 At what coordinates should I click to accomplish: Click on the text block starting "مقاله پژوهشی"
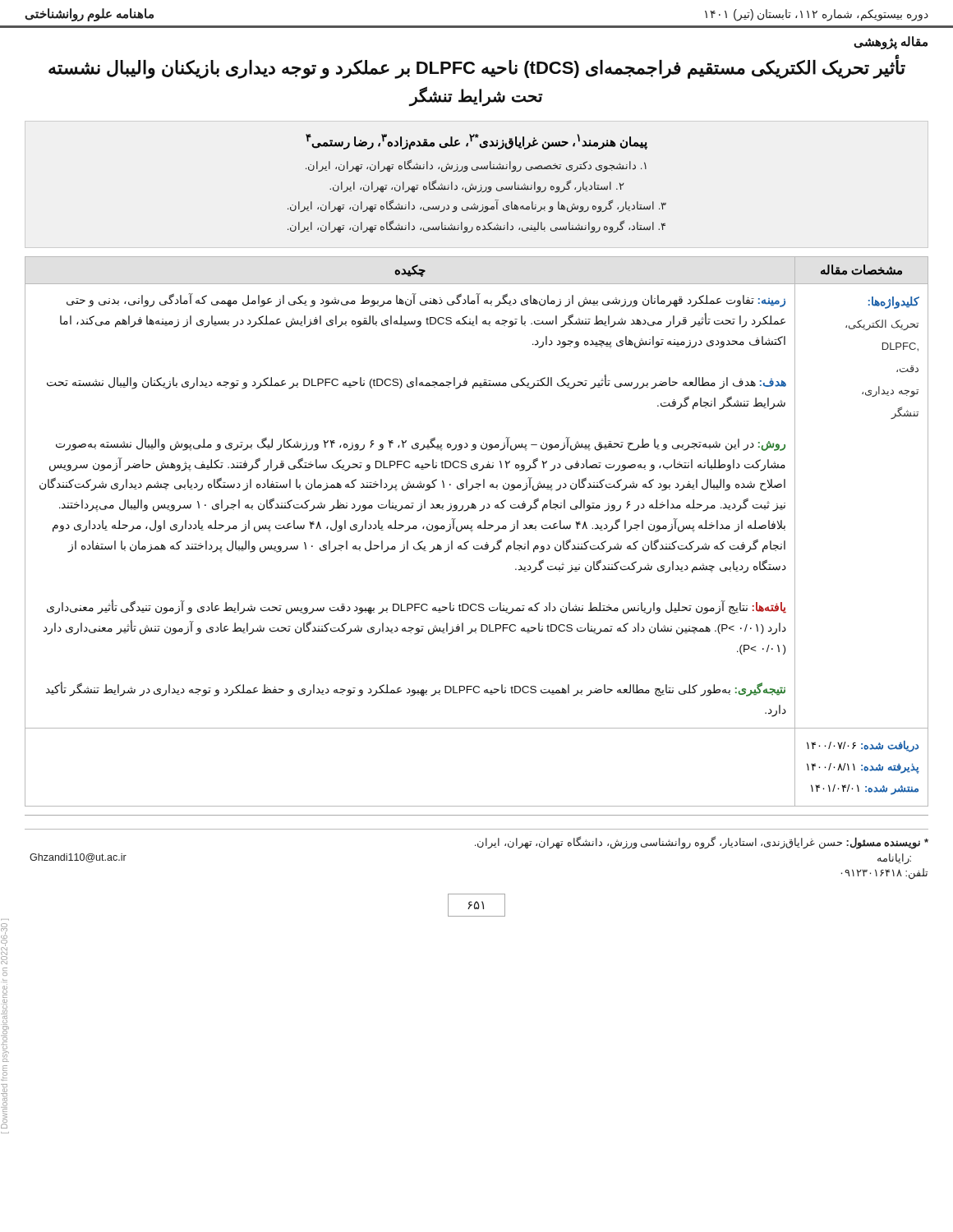click(891, 41)
